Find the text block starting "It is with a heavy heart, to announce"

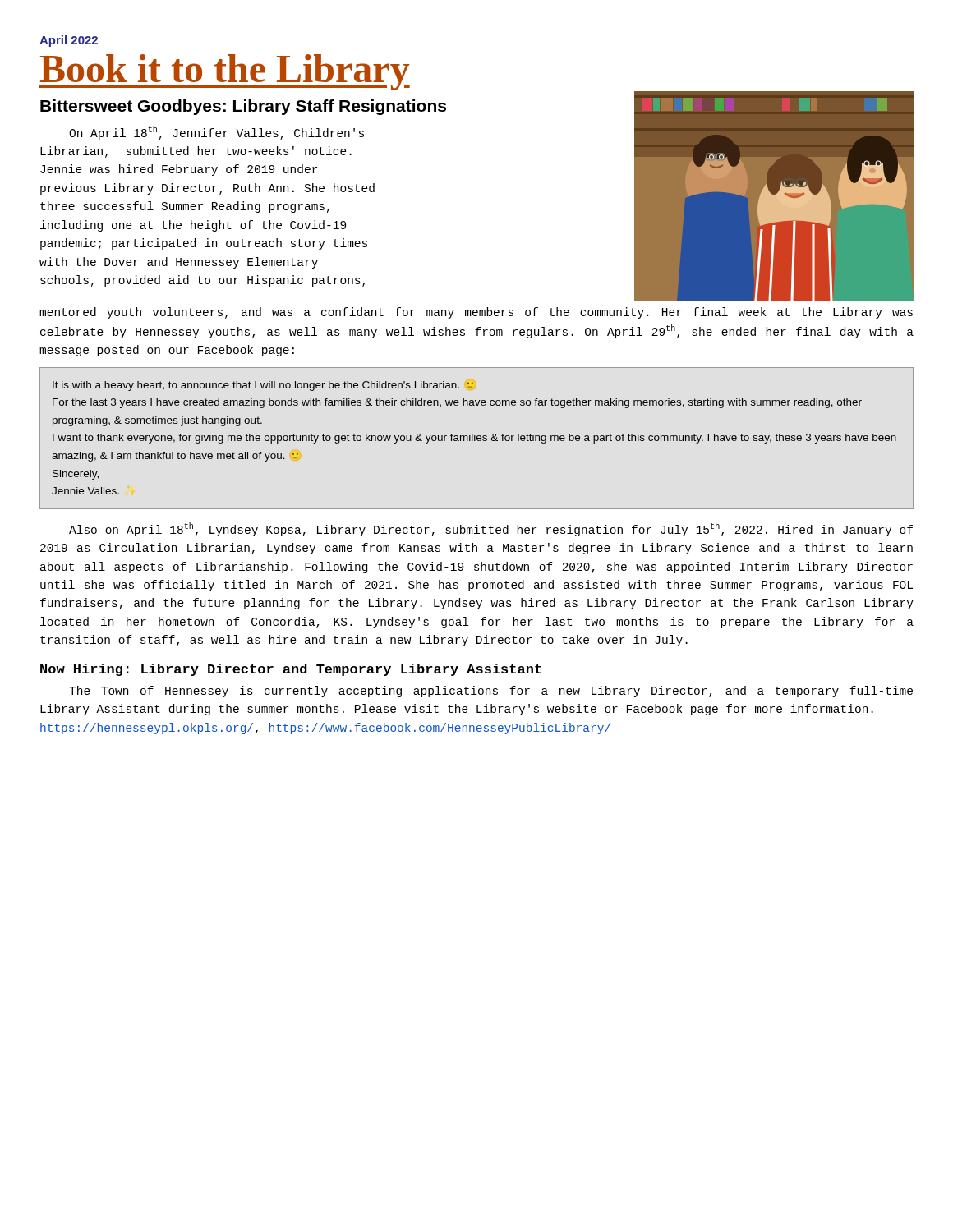click(474, 438)
